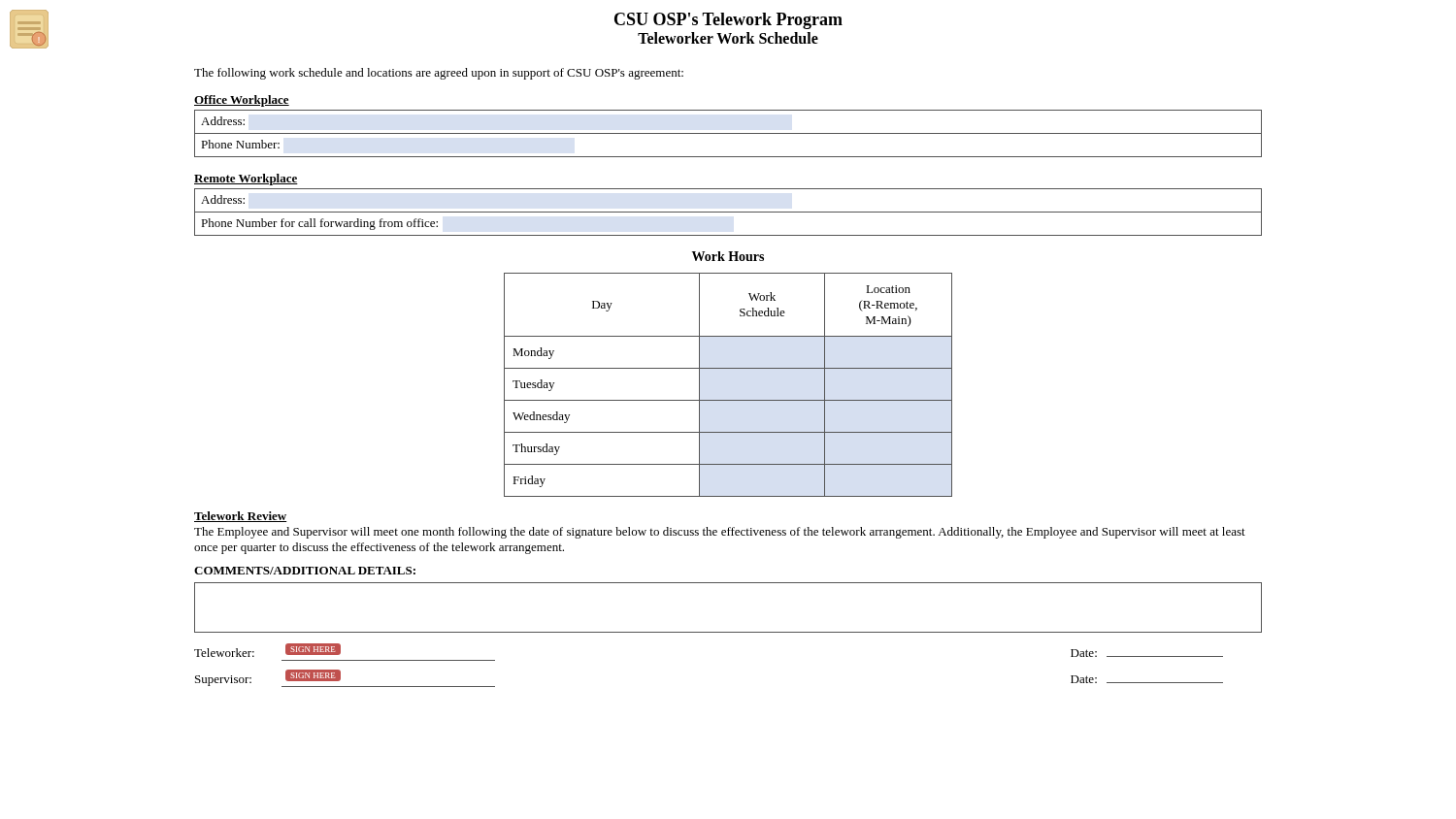Where does it say "Remote Workplace"?
This screenshot has height=819, width=1456.
(x=246, y=178)
